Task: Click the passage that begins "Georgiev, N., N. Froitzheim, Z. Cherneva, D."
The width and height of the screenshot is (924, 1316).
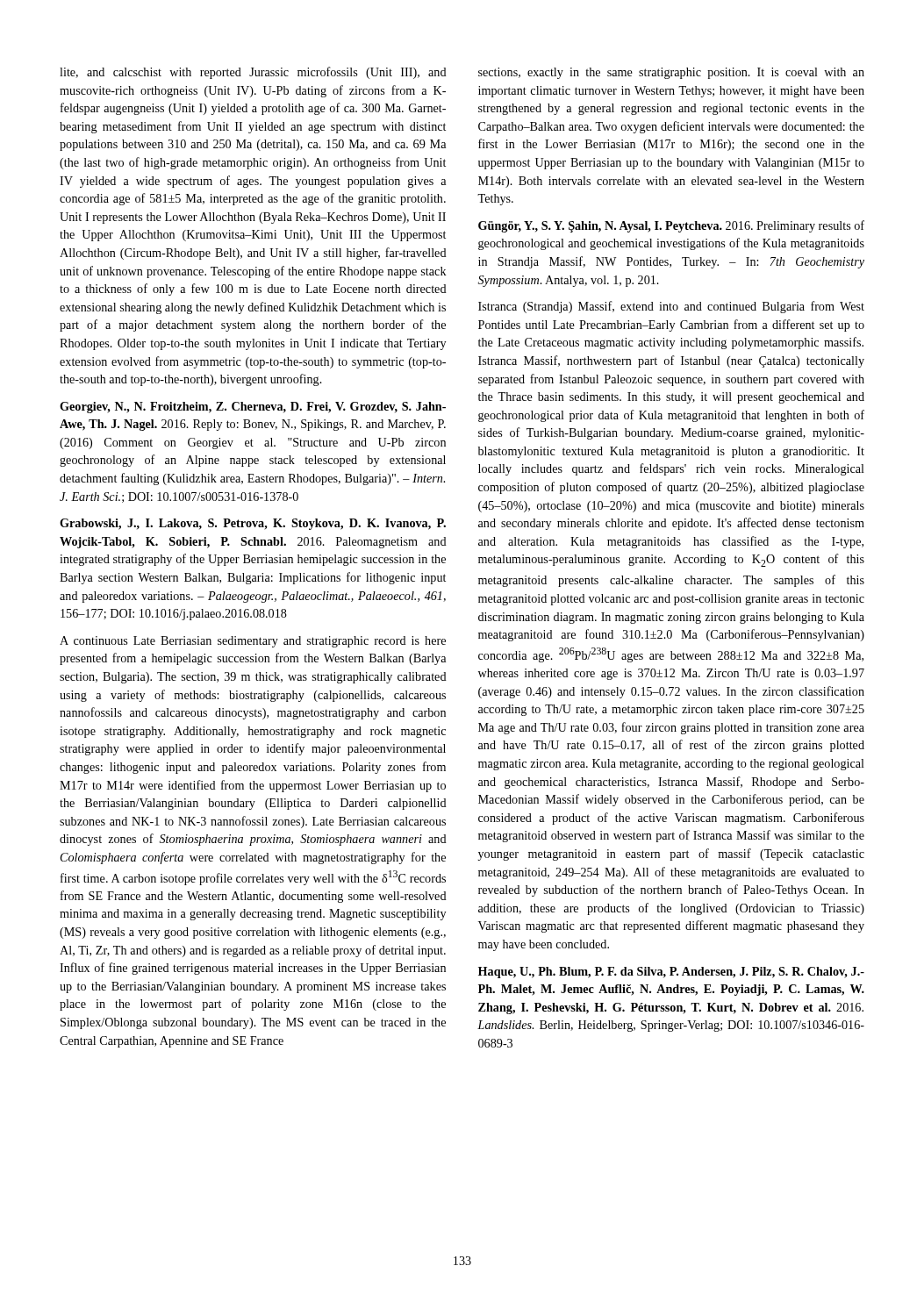Action: (253, 451)
